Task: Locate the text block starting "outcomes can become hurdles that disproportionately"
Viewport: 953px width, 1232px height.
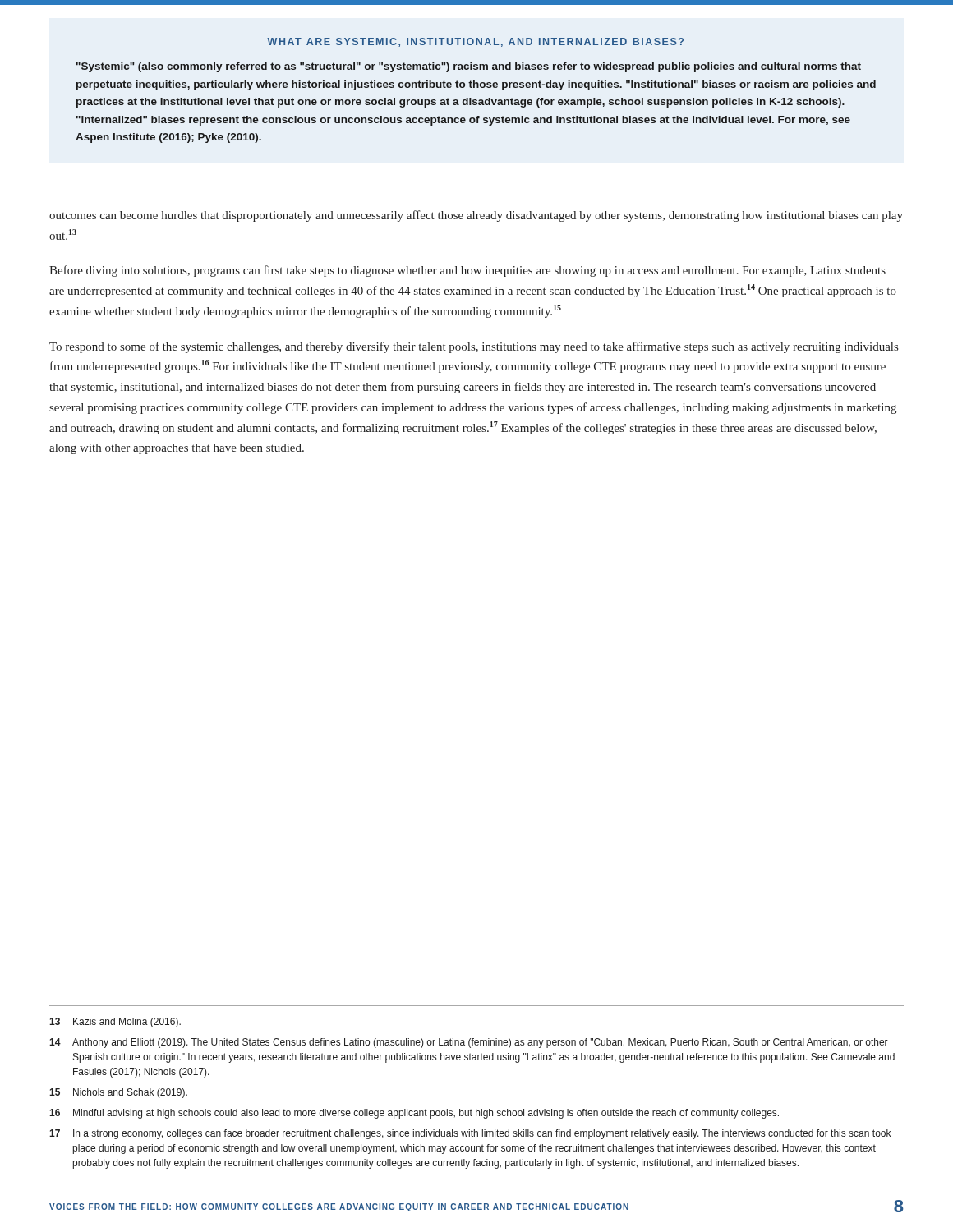Action: coord(476,225)
